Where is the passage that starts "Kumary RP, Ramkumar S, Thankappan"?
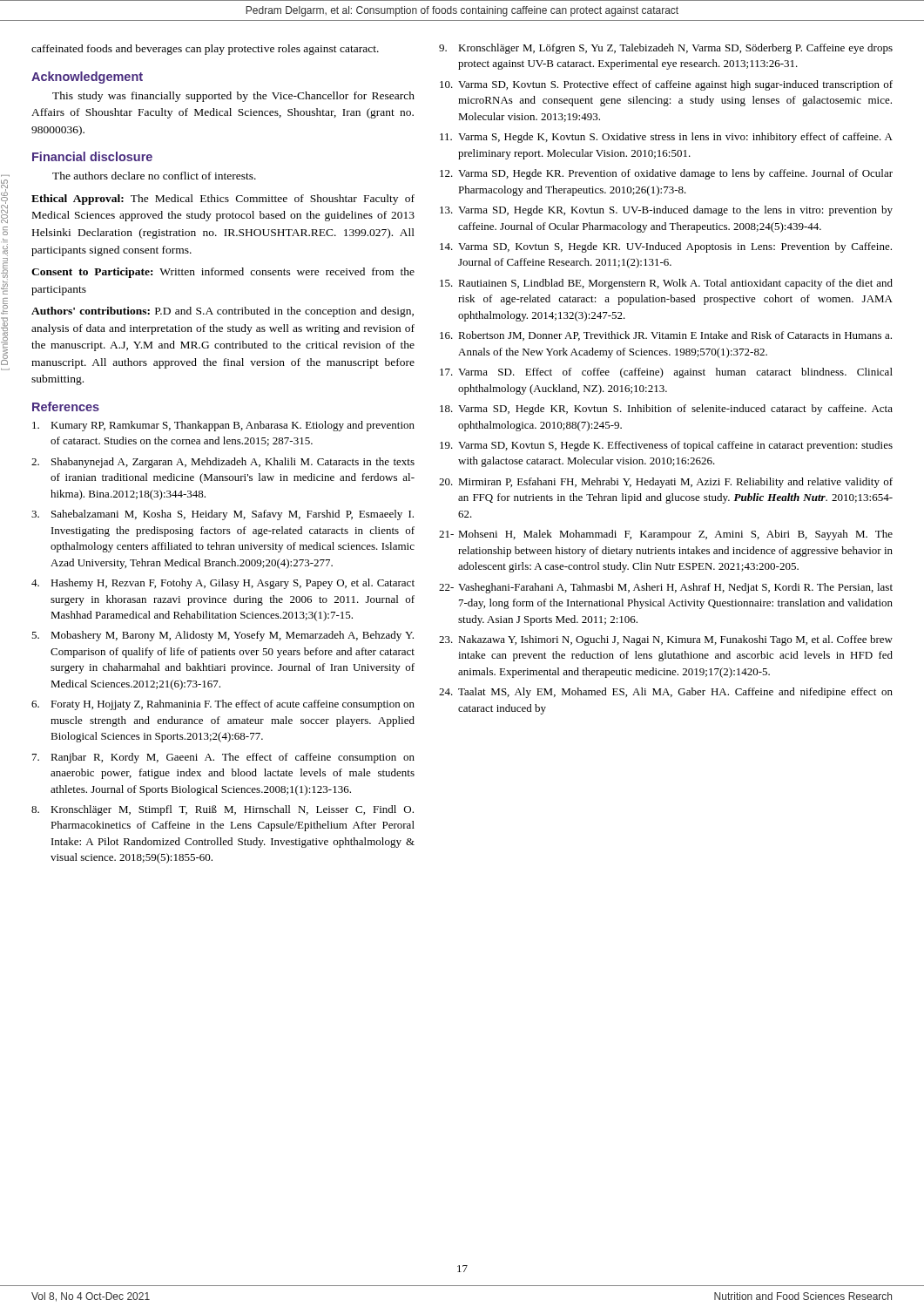Viewport: 924px width, 1307px height. 223,433
